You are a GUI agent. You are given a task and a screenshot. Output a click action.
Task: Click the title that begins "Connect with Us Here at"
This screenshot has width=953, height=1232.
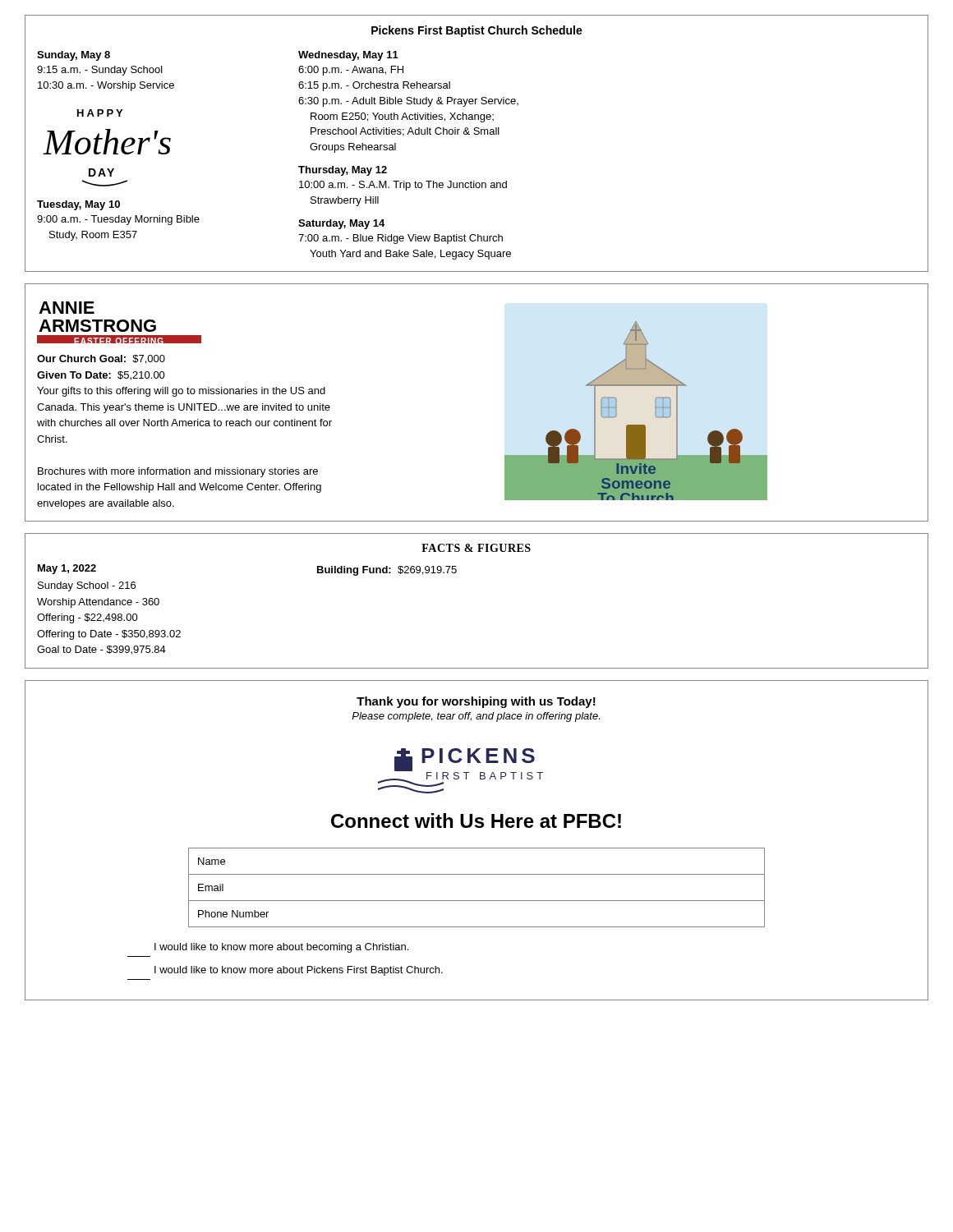point(476,821)
